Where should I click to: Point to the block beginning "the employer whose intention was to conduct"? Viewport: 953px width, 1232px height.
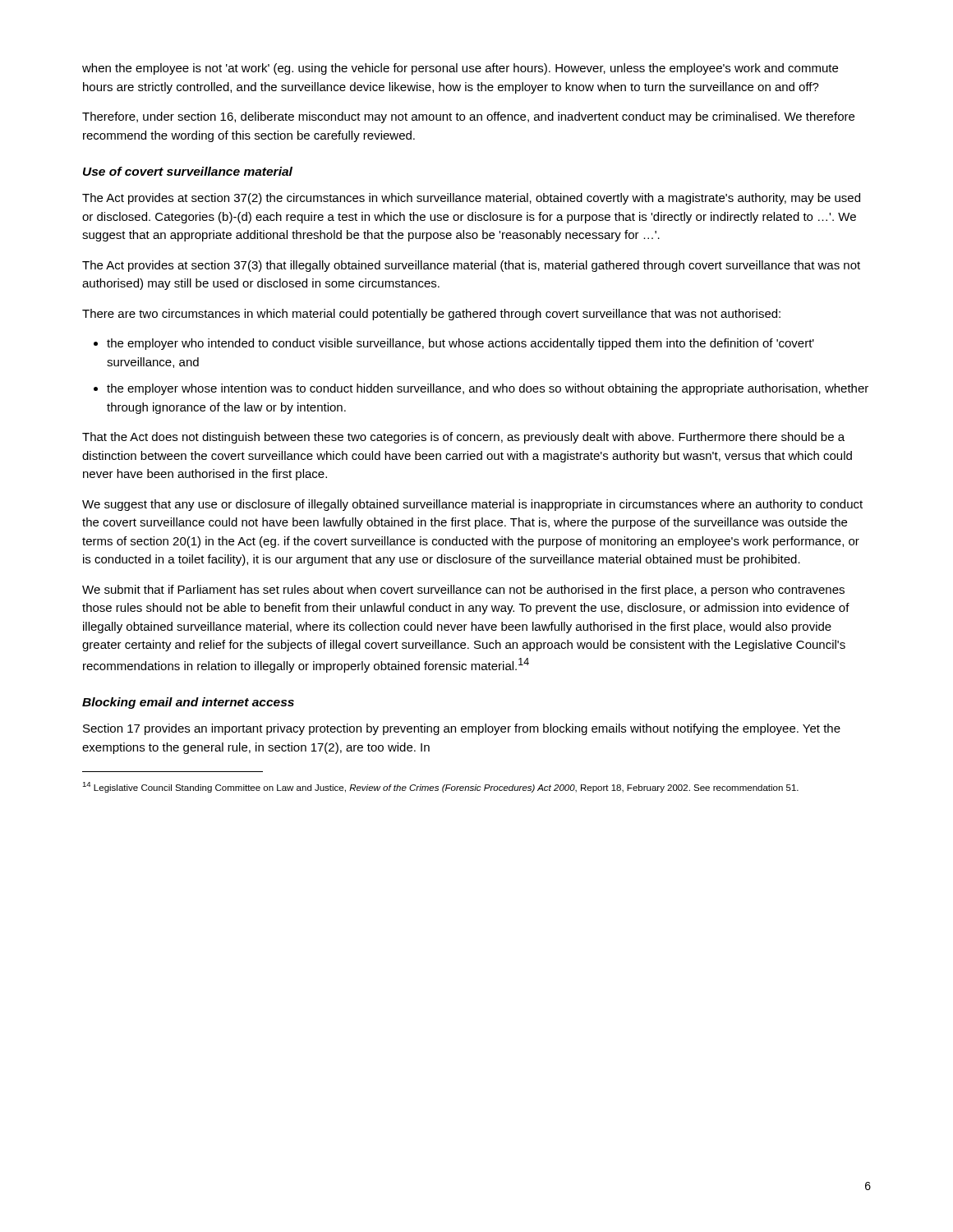[x=488, y=397]
